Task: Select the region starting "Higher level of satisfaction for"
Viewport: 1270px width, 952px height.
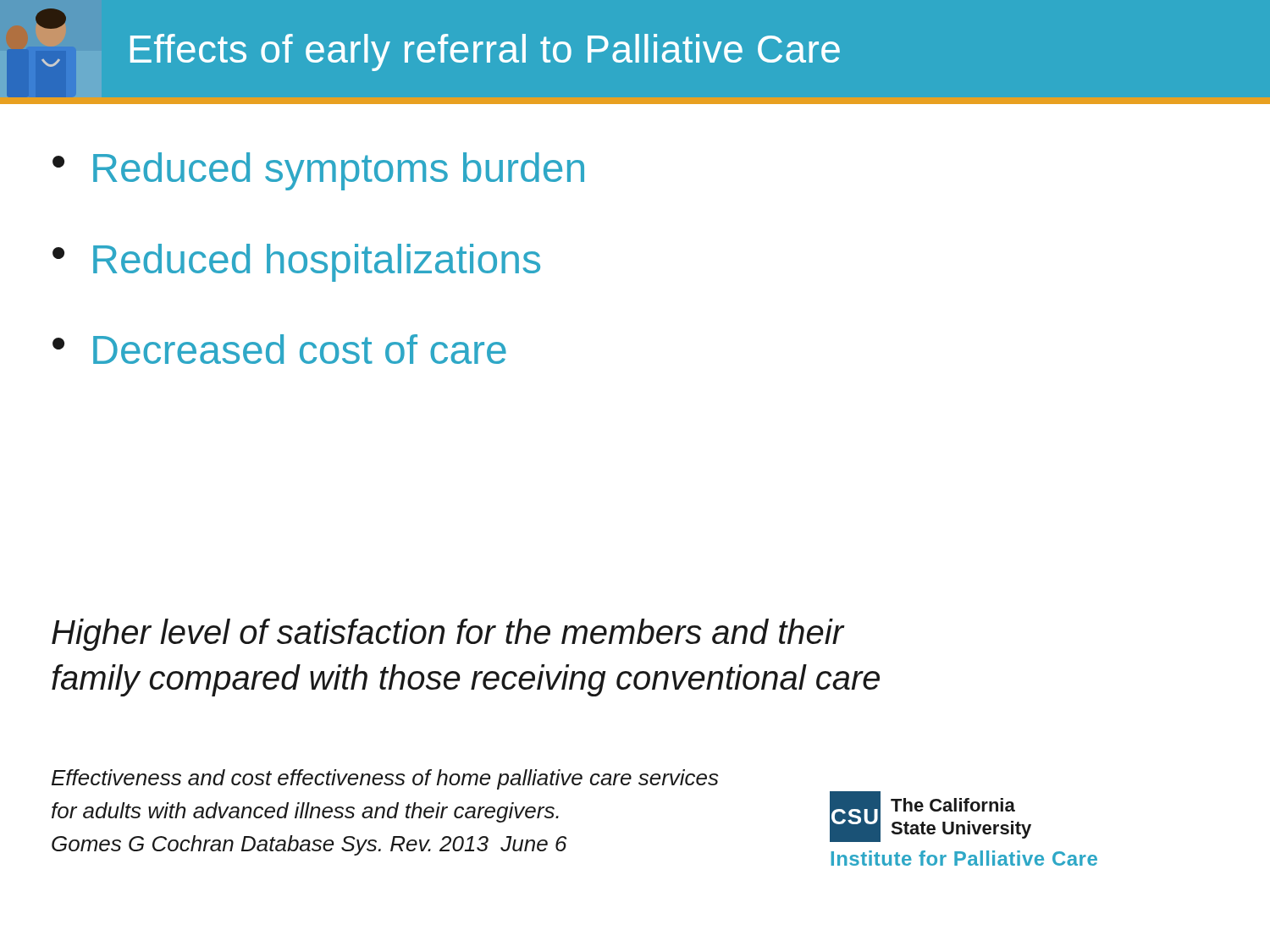Action: coord(466,655)
